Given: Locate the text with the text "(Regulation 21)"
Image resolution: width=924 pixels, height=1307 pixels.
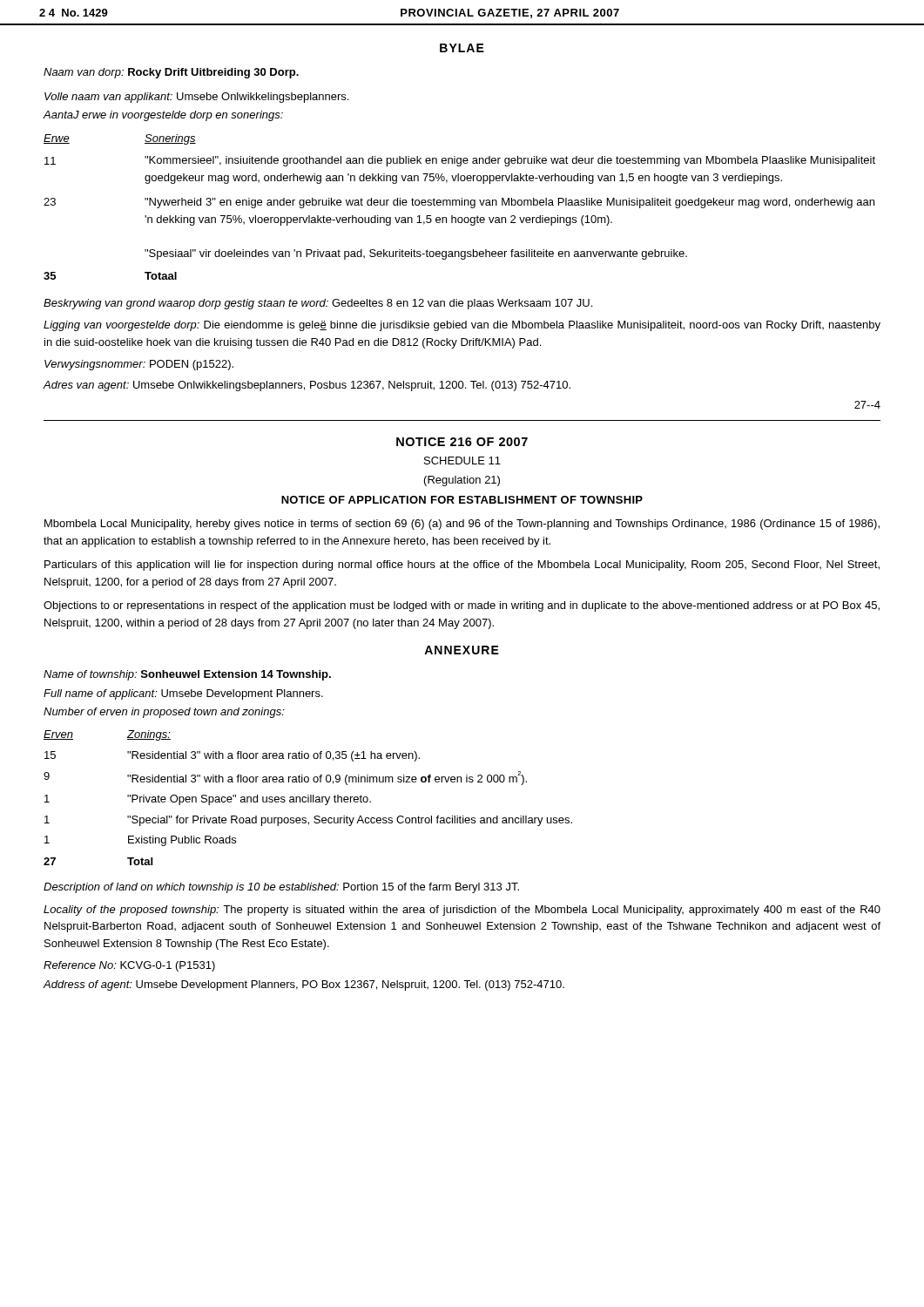Looking at the screenshot, I should pos(462,479).
